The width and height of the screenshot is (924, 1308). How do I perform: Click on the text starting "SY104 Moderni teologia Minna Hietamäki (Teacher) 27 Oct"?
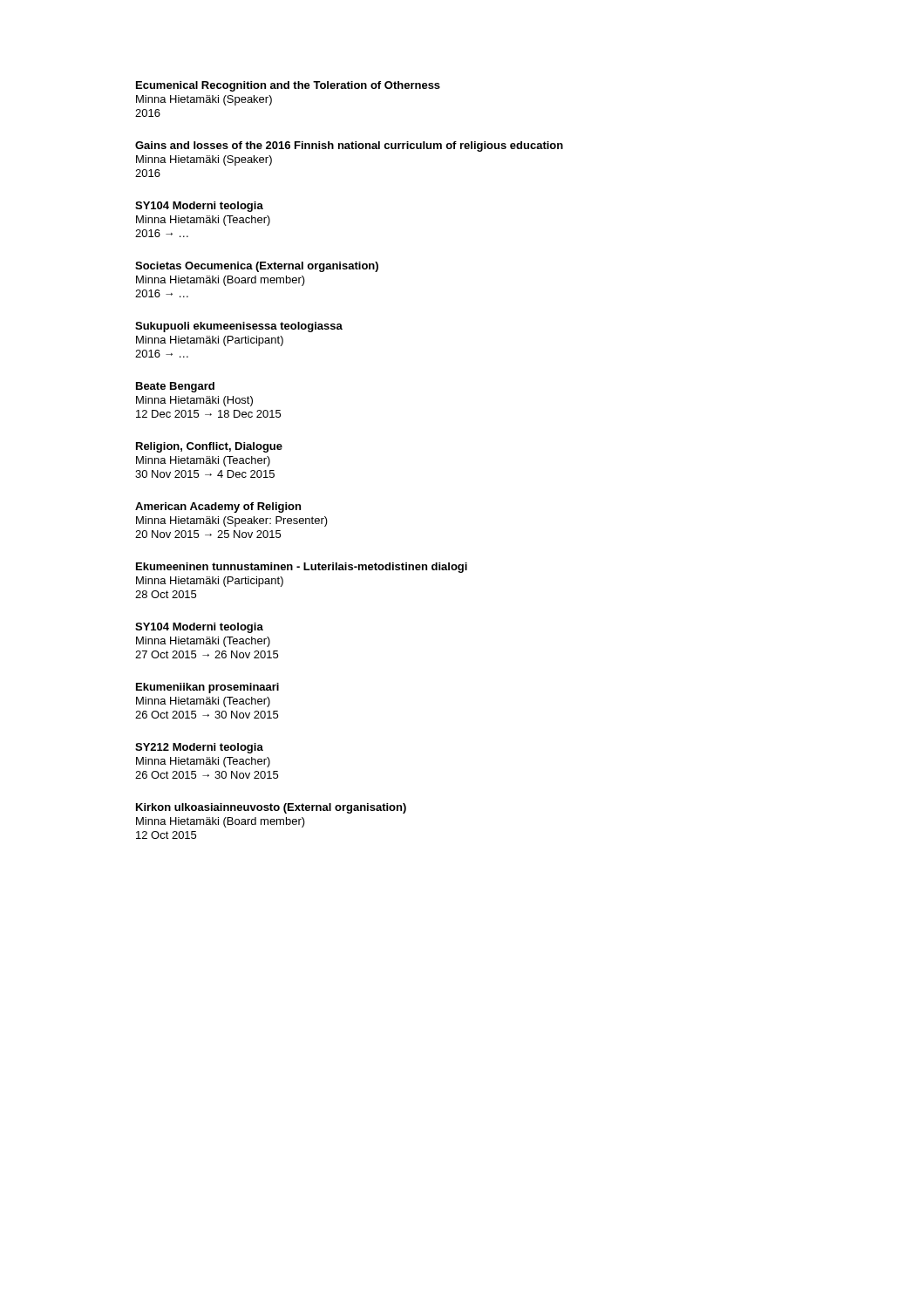click(199, 628)
